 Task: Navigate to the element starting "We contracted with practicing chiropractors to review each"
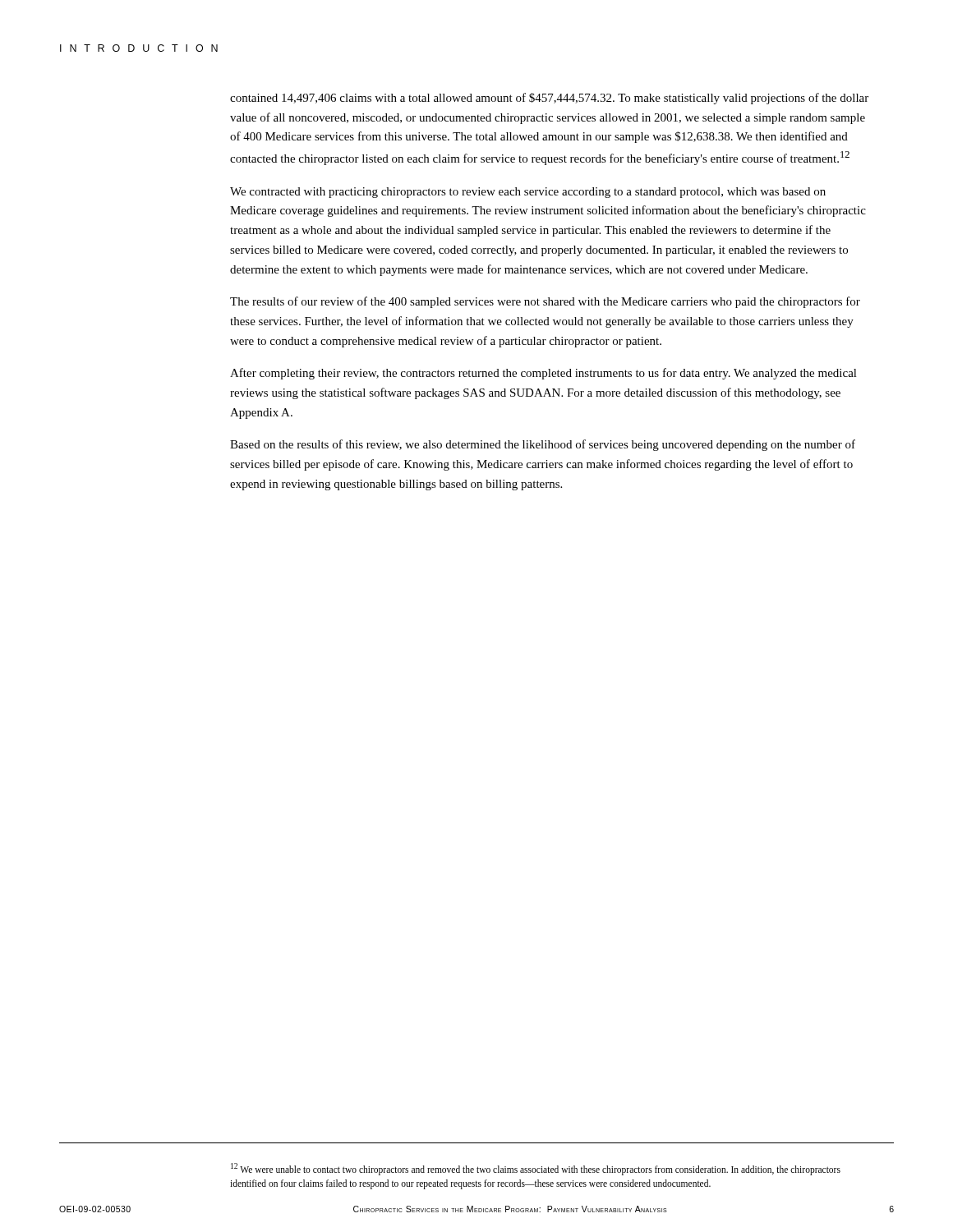point(548,230)
